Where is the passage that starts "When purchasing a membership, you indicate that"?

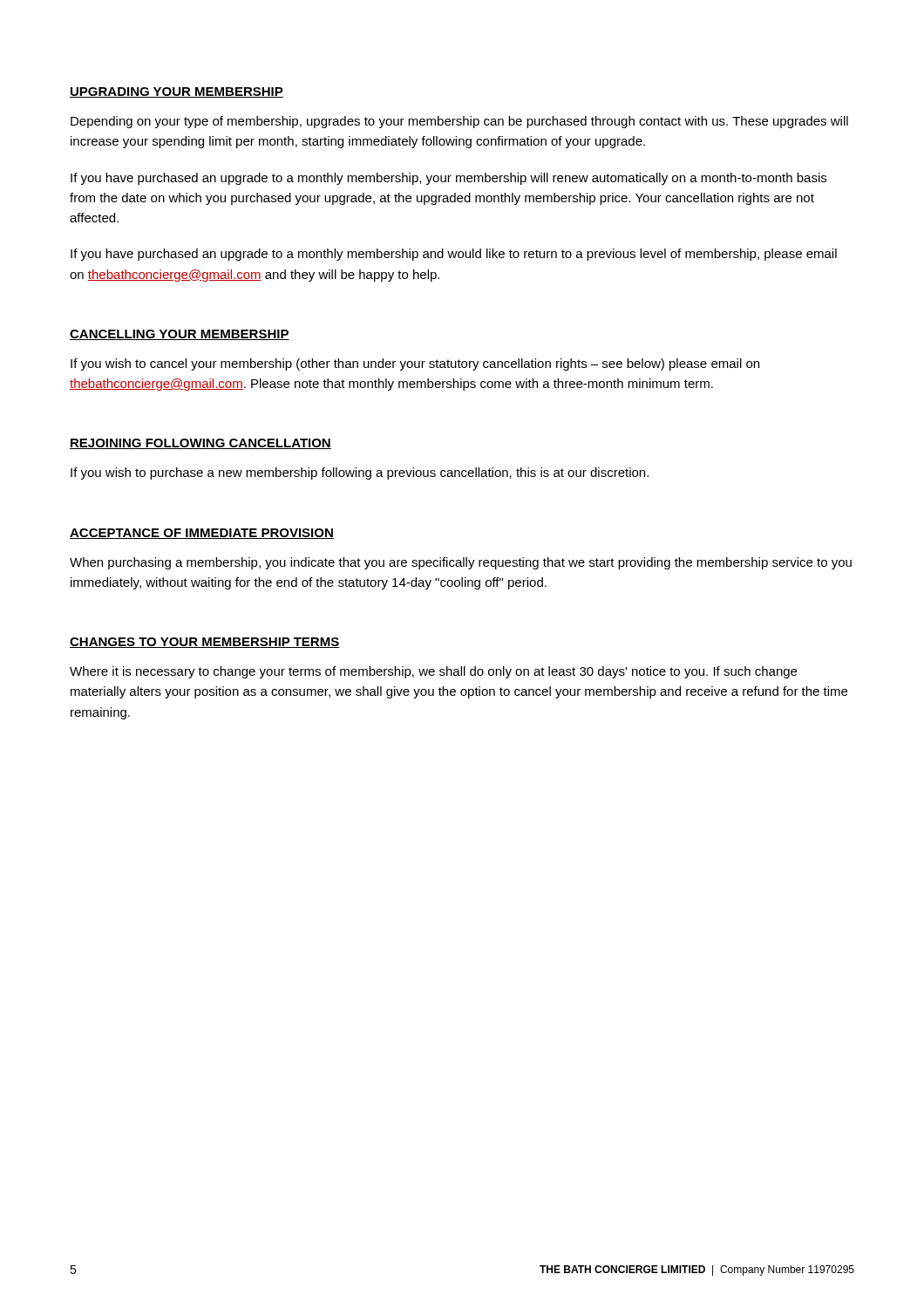pyautogui.click(x=461, y=572)
